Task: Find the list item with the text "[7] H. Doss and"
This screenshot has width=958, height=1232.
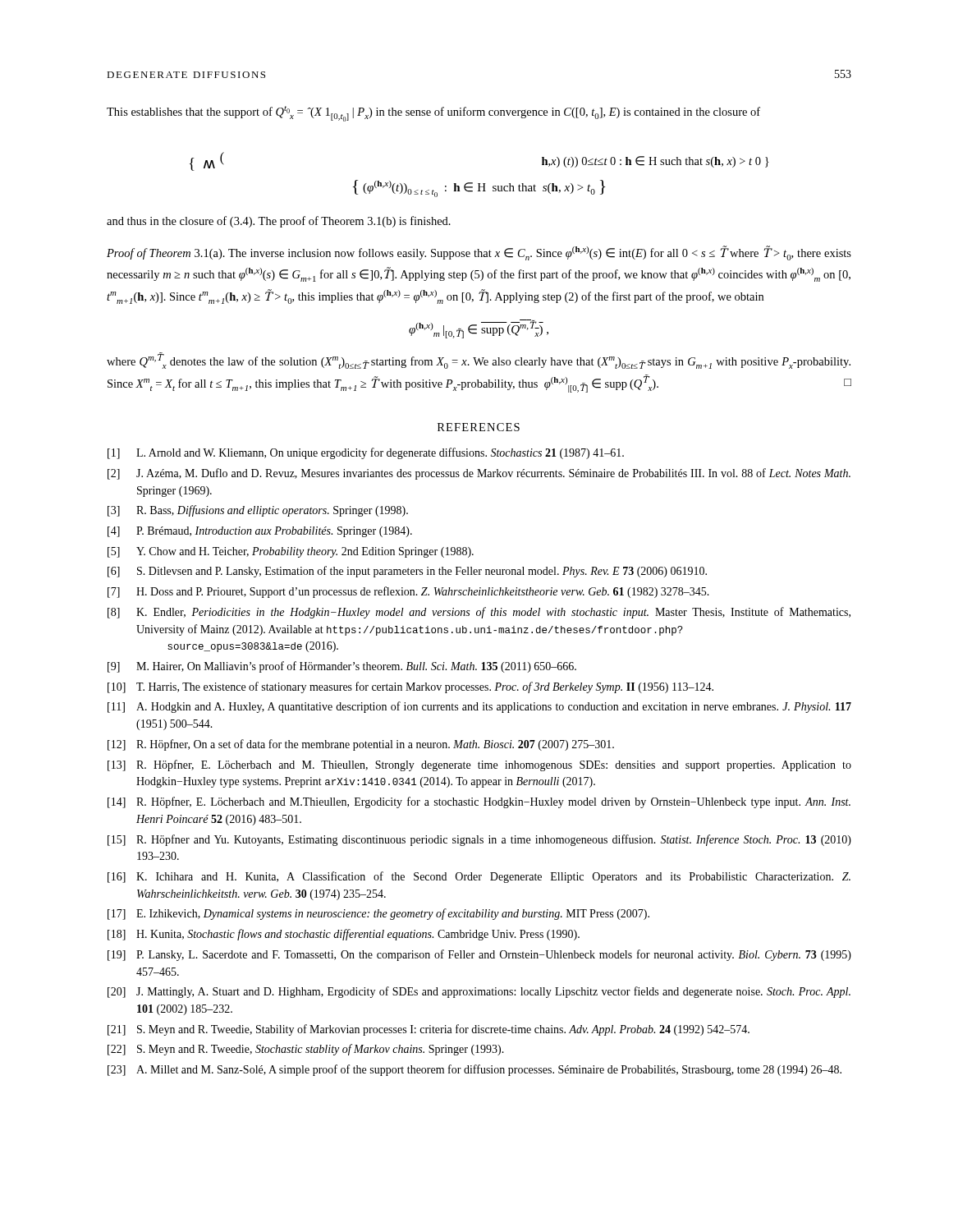Action: tap(479, 593)
